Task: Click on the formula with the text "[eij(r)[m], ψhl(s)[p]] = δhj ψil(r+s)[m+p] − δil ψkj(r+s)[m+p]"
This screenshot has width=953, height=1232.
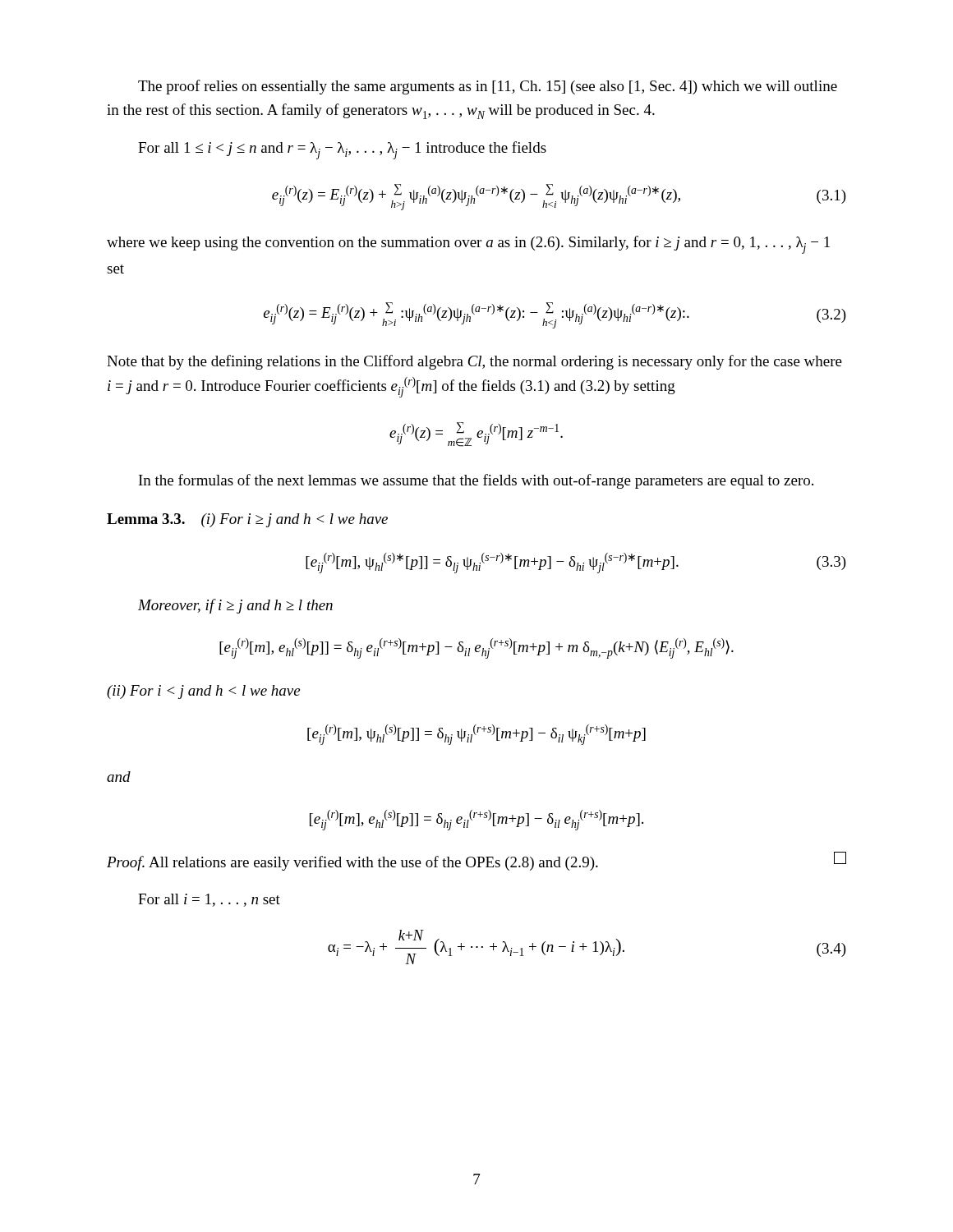Action: pyautogui.click(x=476, y=733)
